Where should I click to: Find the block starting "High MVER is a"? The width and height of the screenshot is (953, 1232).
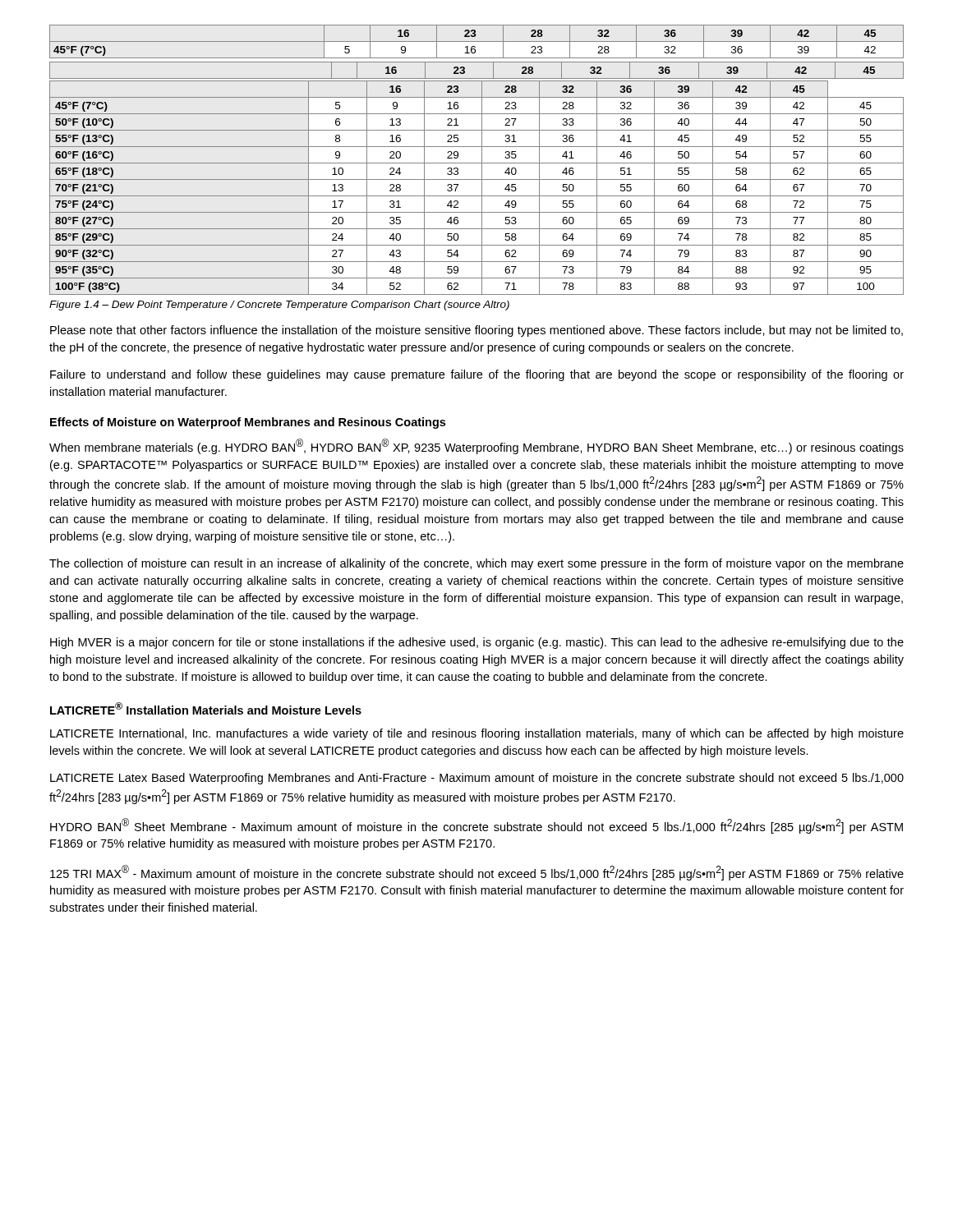[x=476, y=659]
